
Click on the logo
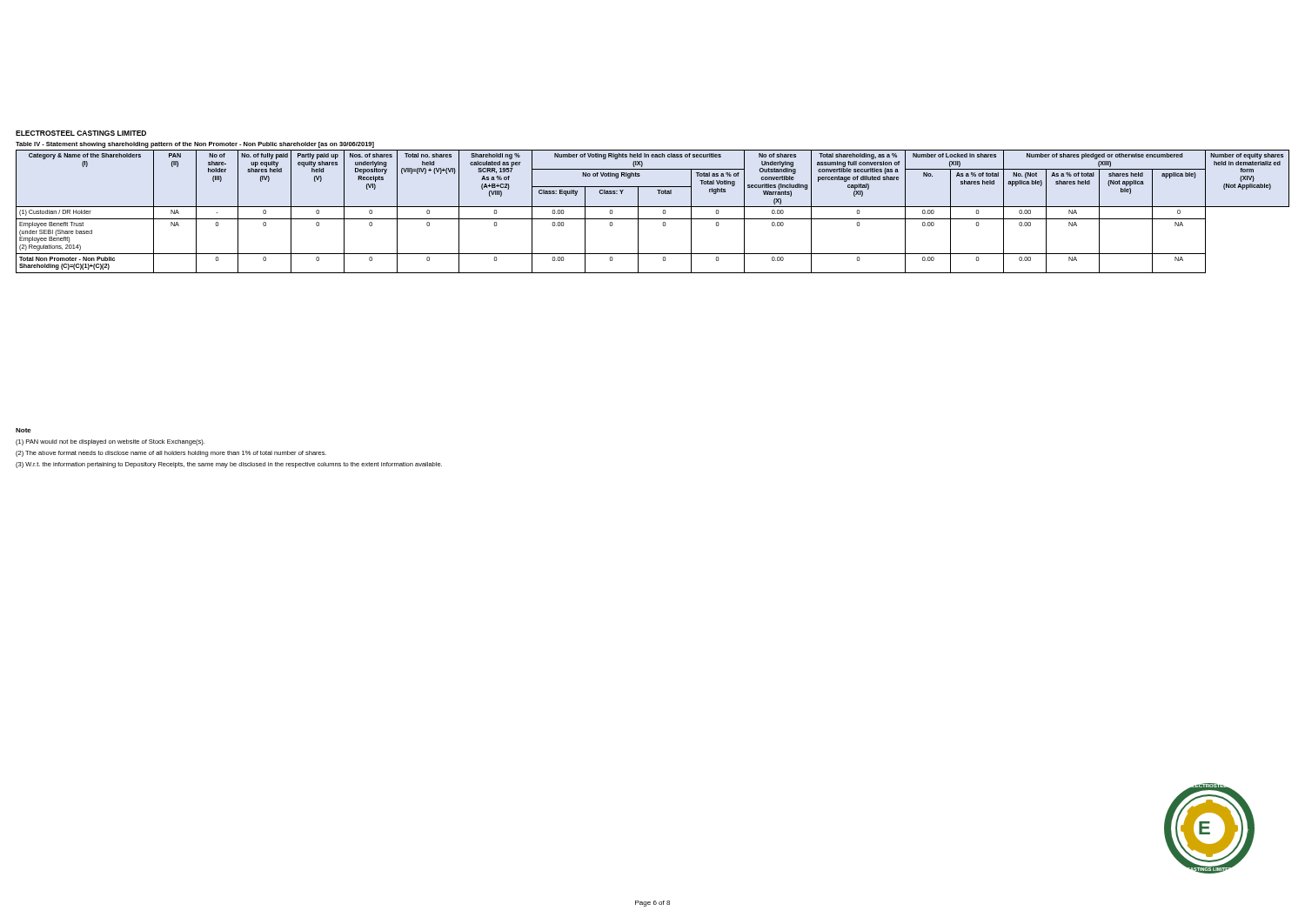(x=1209, y=828)
